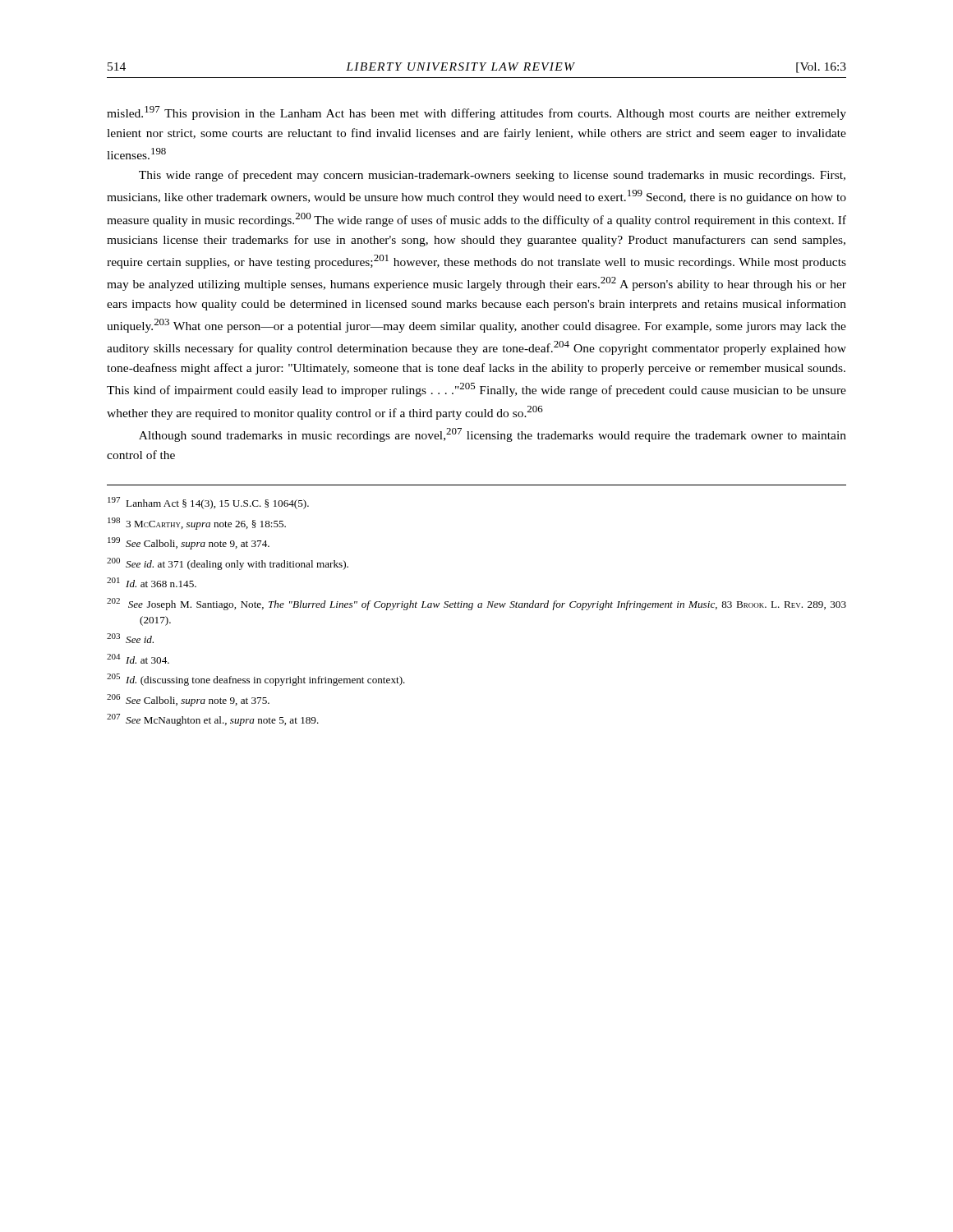Navigate to the region starting "197 Lanham Act § 14(3), 15"

click(208, 502)
